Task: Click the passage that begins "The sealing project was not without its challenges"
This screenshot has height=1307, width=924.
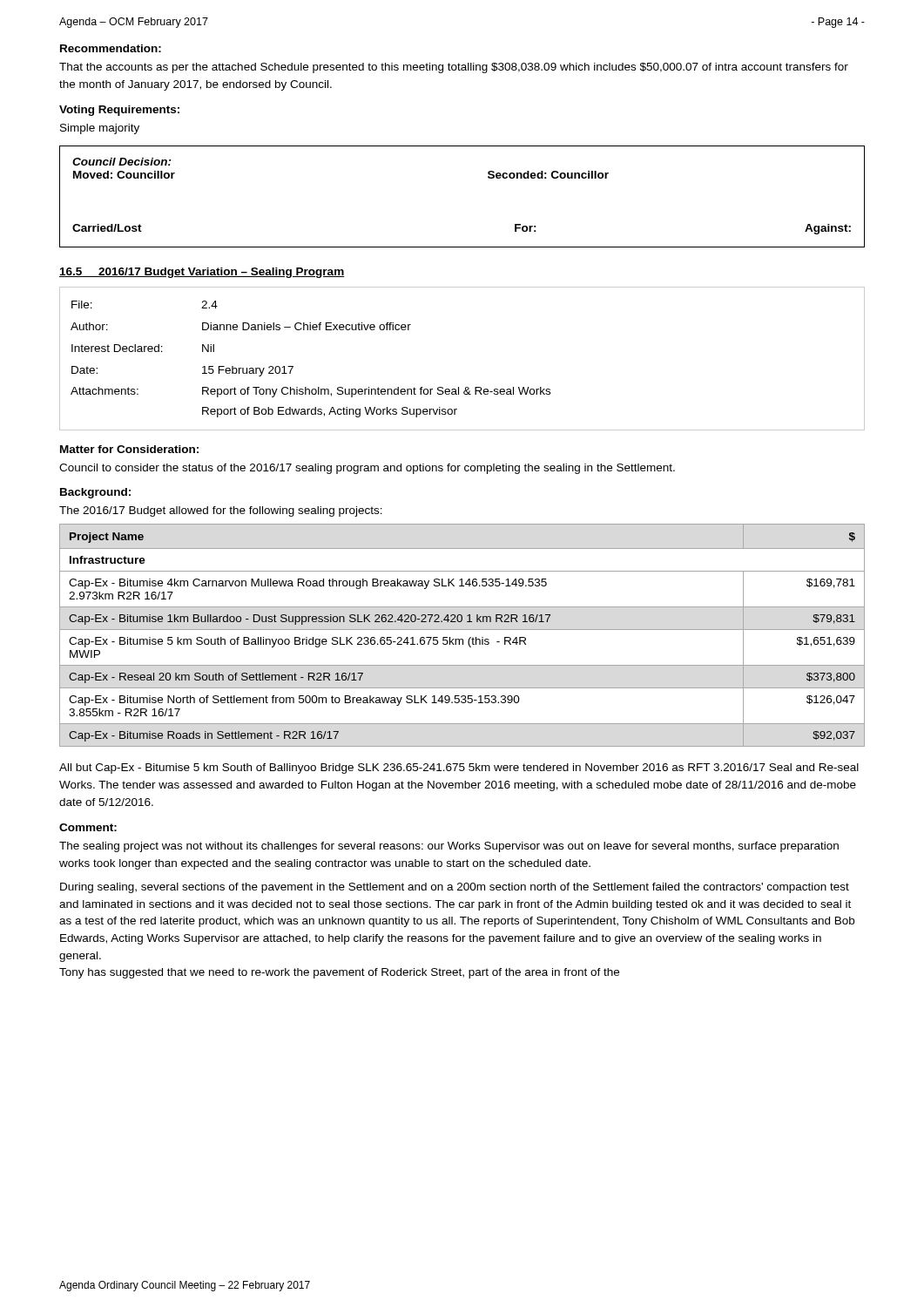Action: (449, 854)
